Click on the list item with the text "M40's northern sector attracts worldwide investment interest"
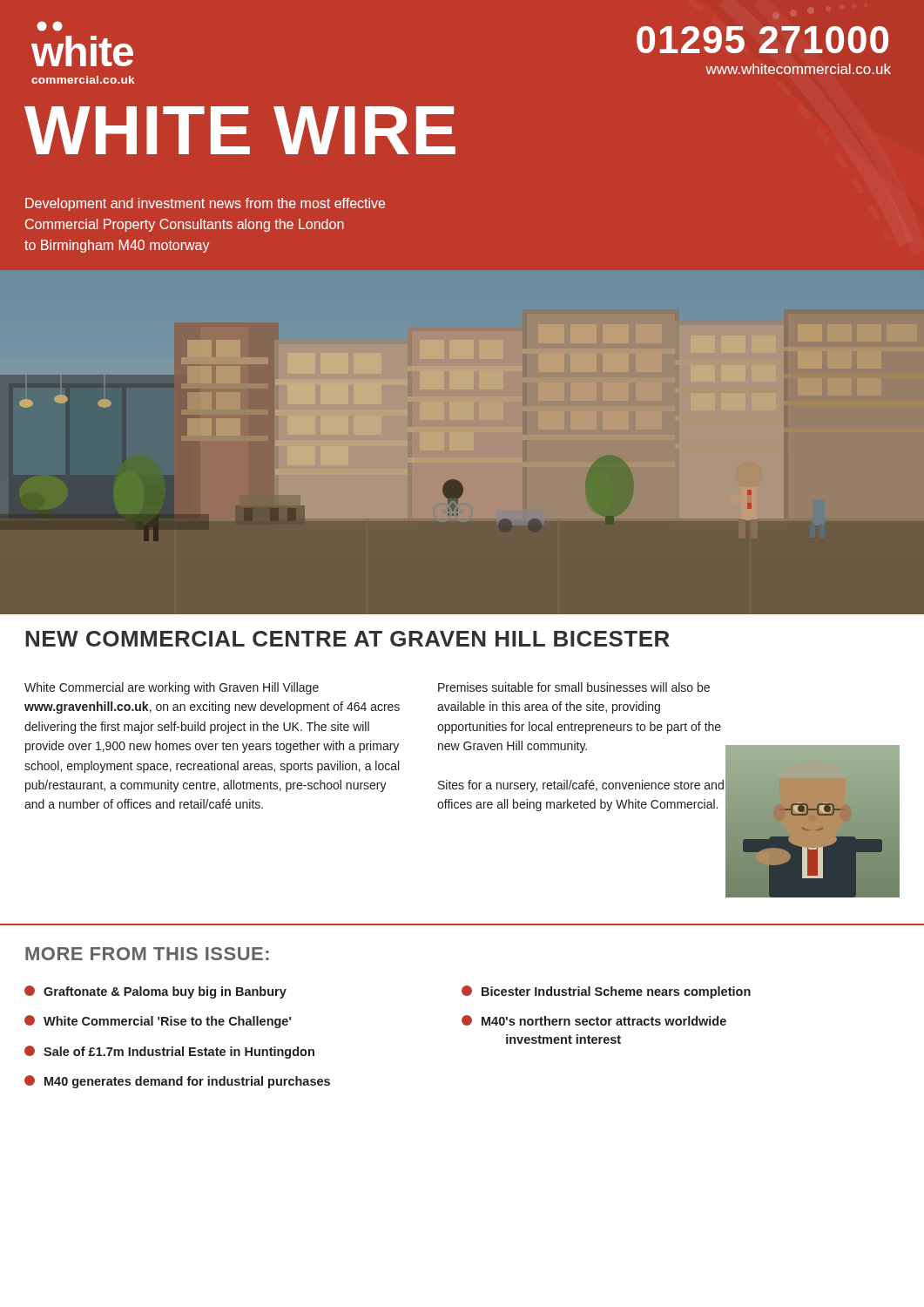Screen dimensions: 1307x924 [x=594, y=1030]
